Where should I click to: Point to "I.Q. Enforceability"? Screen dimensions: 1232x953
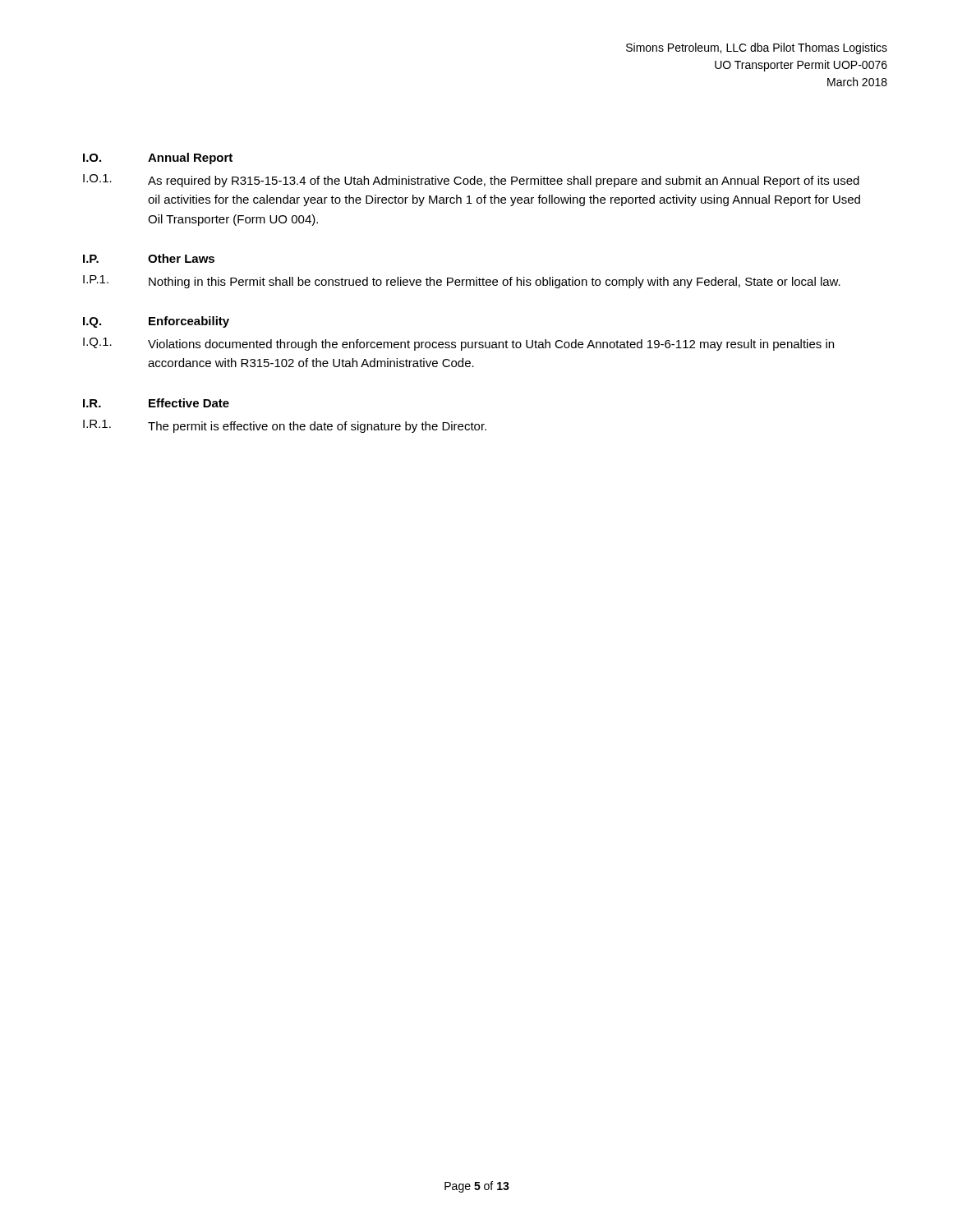156,321
